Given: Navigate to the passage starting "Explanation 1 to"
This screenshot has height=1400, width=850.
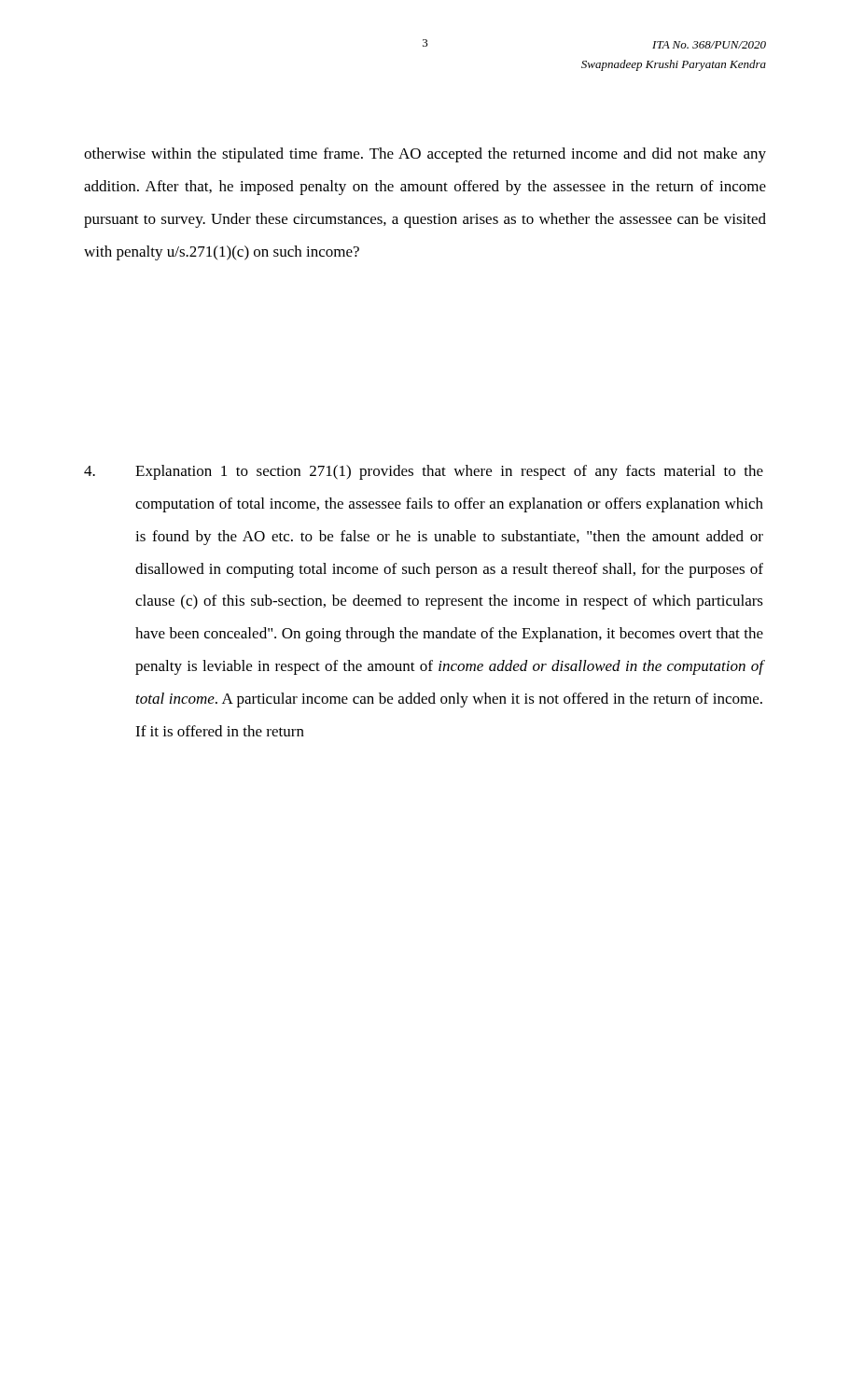Looking at the screenshot, I should [x=425, y=602].
